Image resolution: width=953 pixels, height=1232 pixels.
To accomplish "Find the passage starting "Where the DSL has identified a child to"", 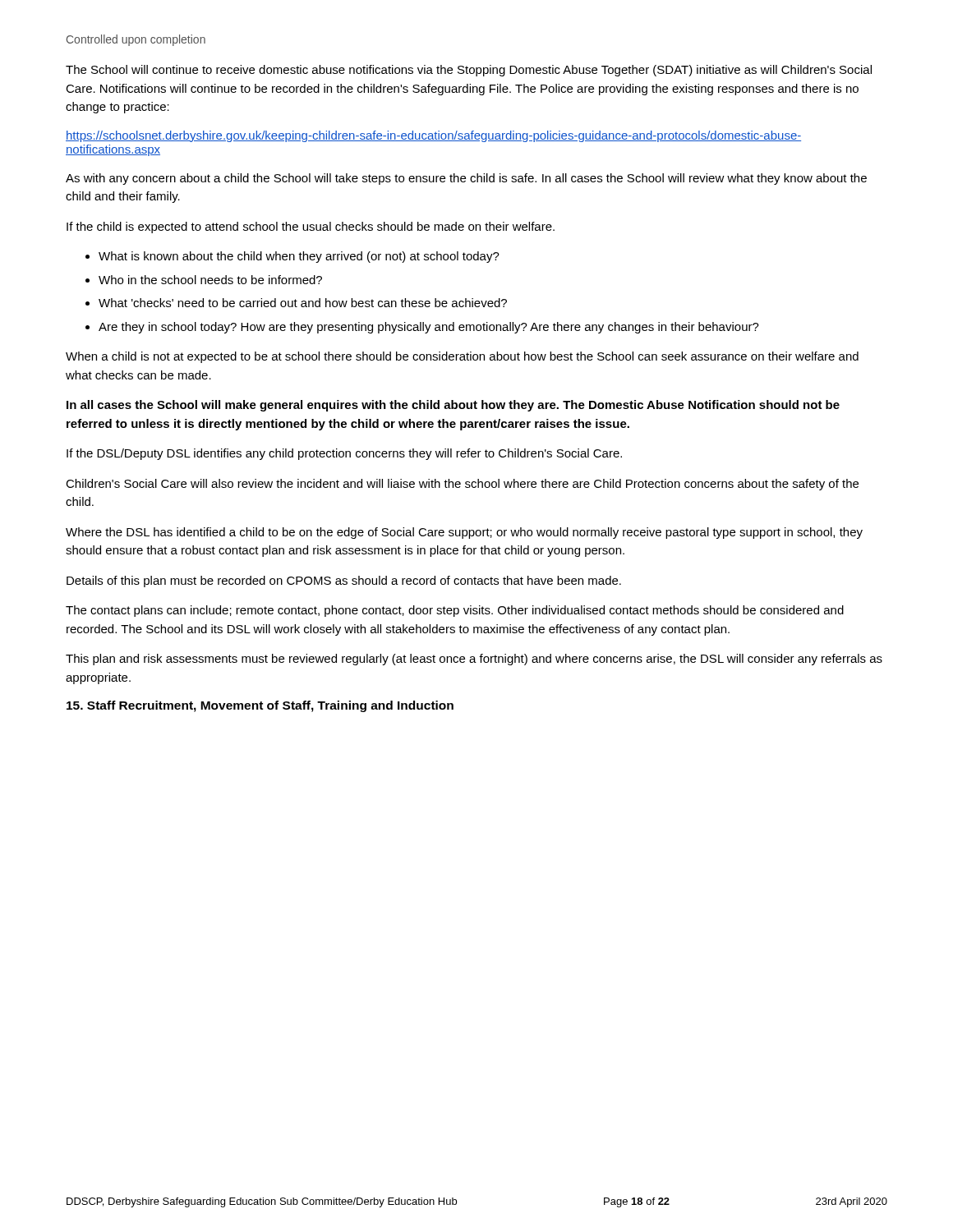I will coord(476,541).
